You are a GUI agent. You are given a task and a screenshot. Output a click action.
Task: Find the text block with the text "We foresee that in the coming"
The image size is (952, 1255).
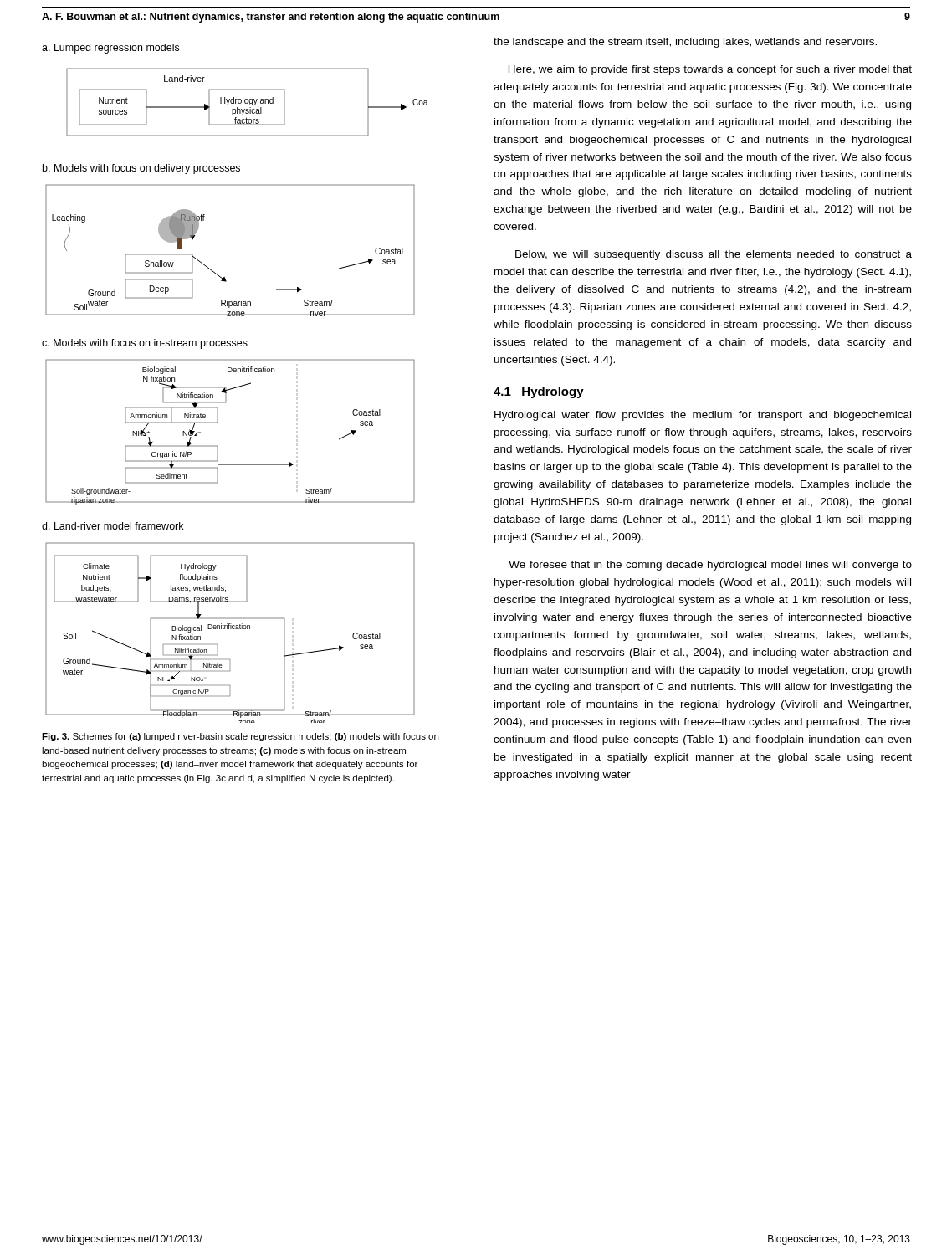coord(703,669)
